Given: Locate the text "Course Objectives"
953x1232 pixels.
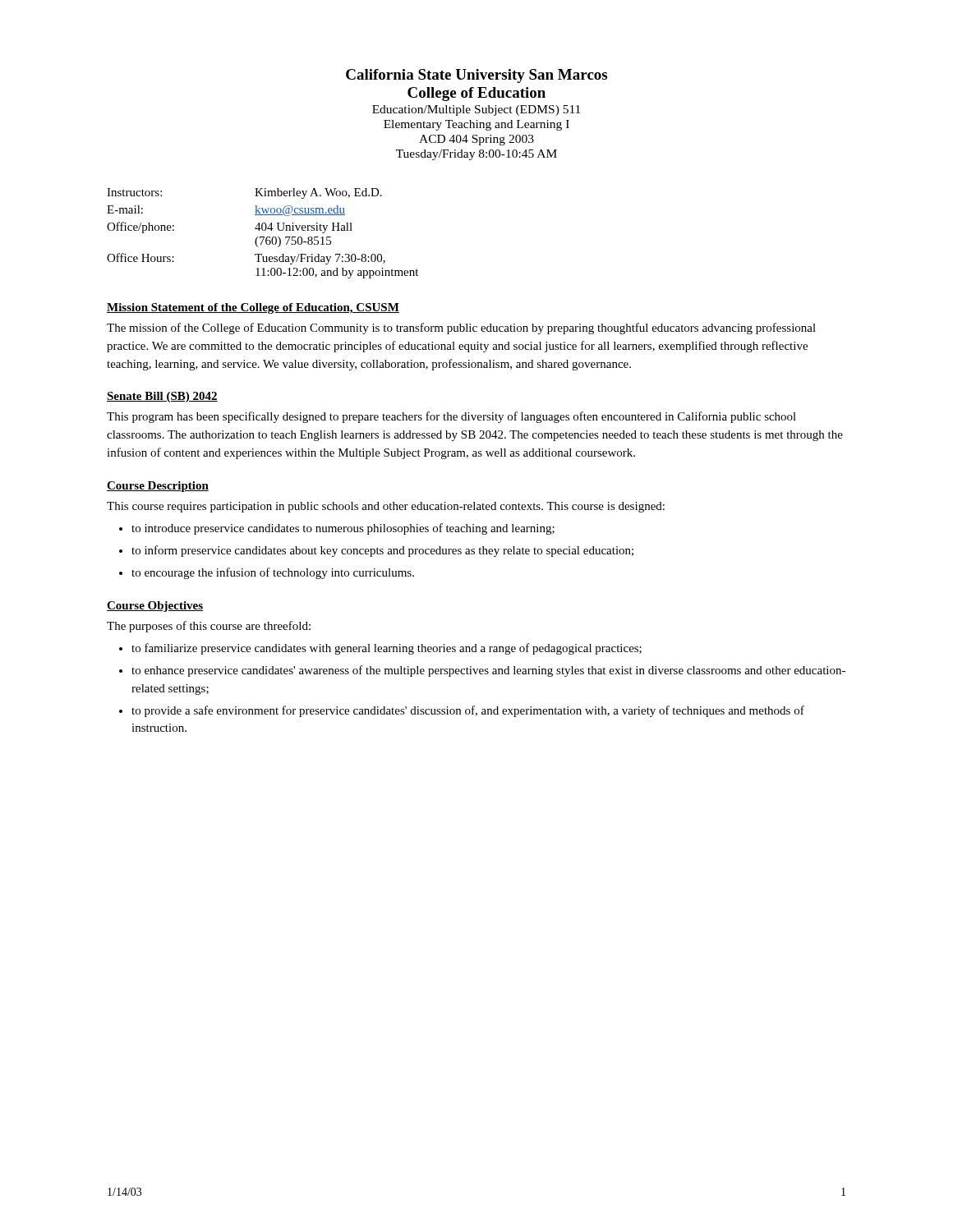Looking at the screenshot, I should [x=155, y=605].
